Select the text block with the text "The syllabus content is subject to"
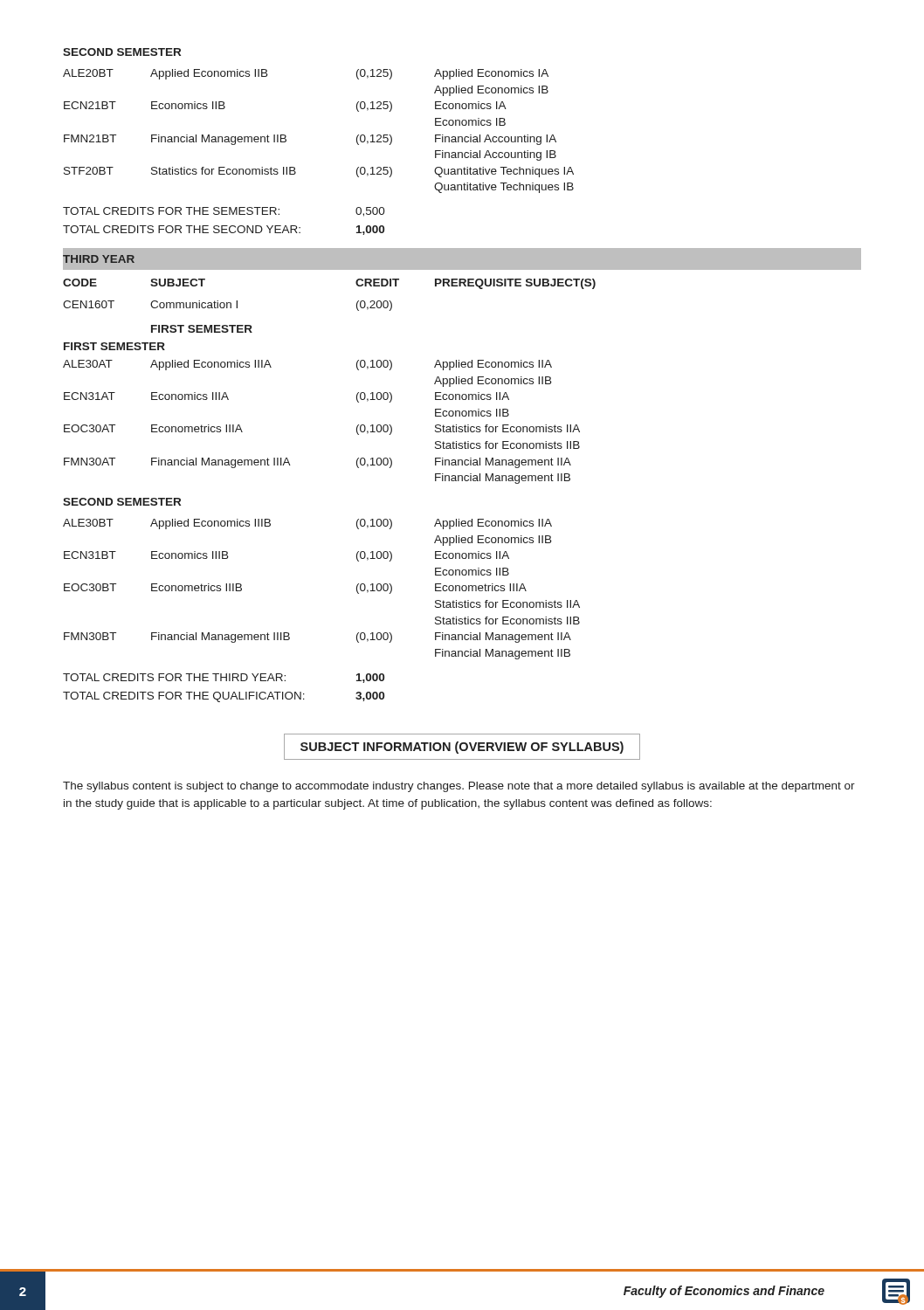 pyautogui.click(x=459, y=794)
